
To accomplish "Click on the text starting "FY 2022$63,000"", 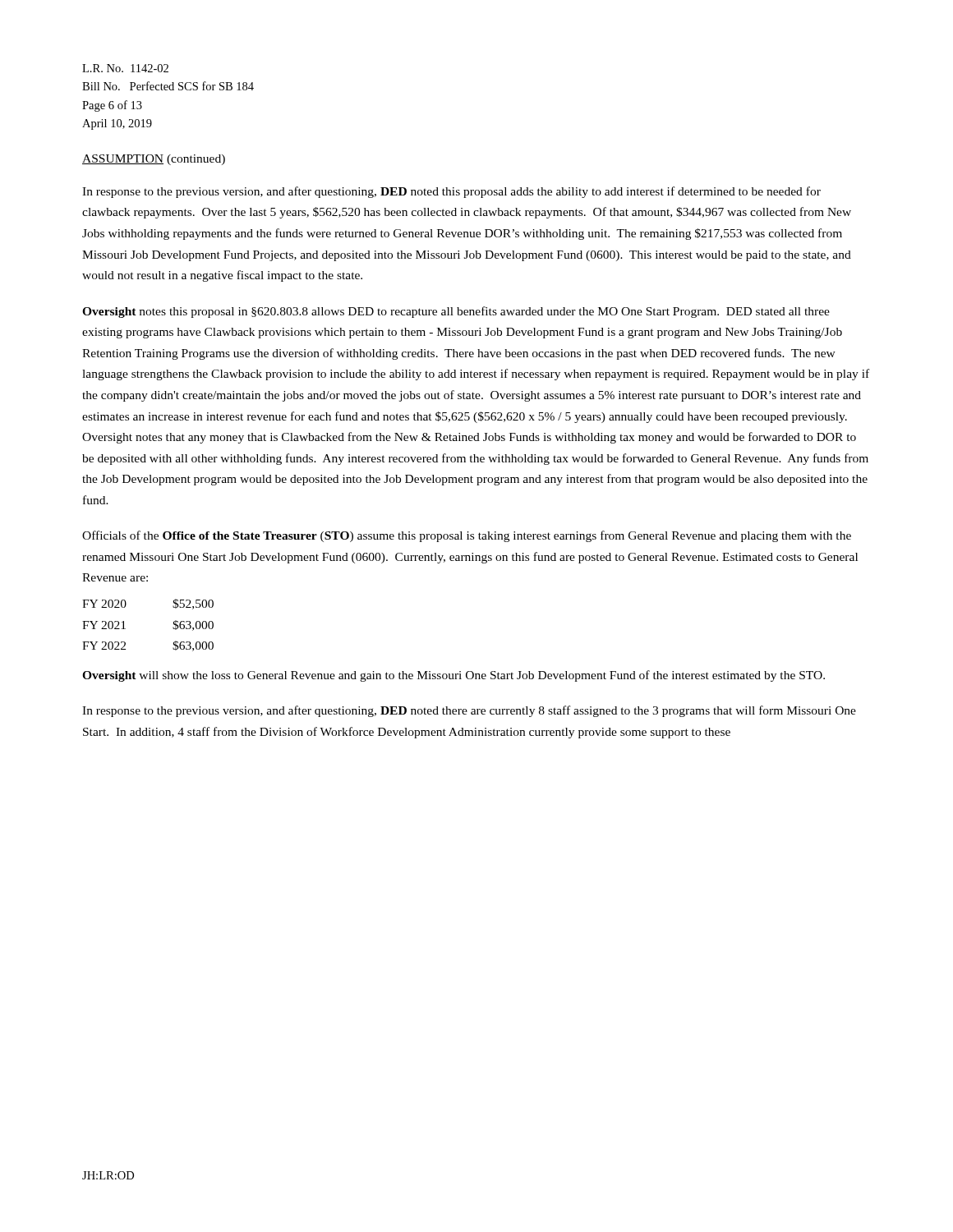I will point(105,646).
